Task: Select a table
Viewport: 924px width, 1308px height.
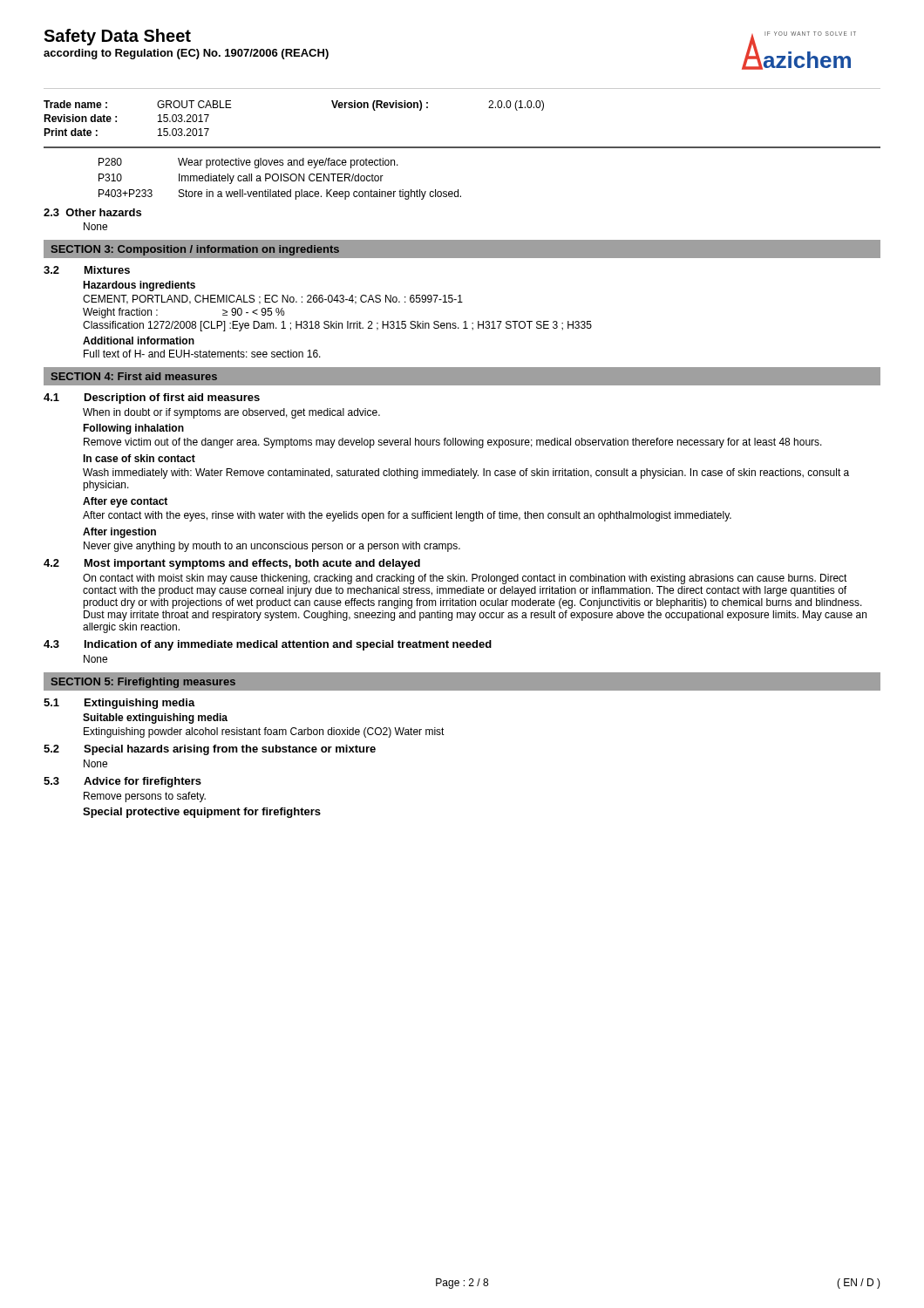Action: [x=462, y=119]
